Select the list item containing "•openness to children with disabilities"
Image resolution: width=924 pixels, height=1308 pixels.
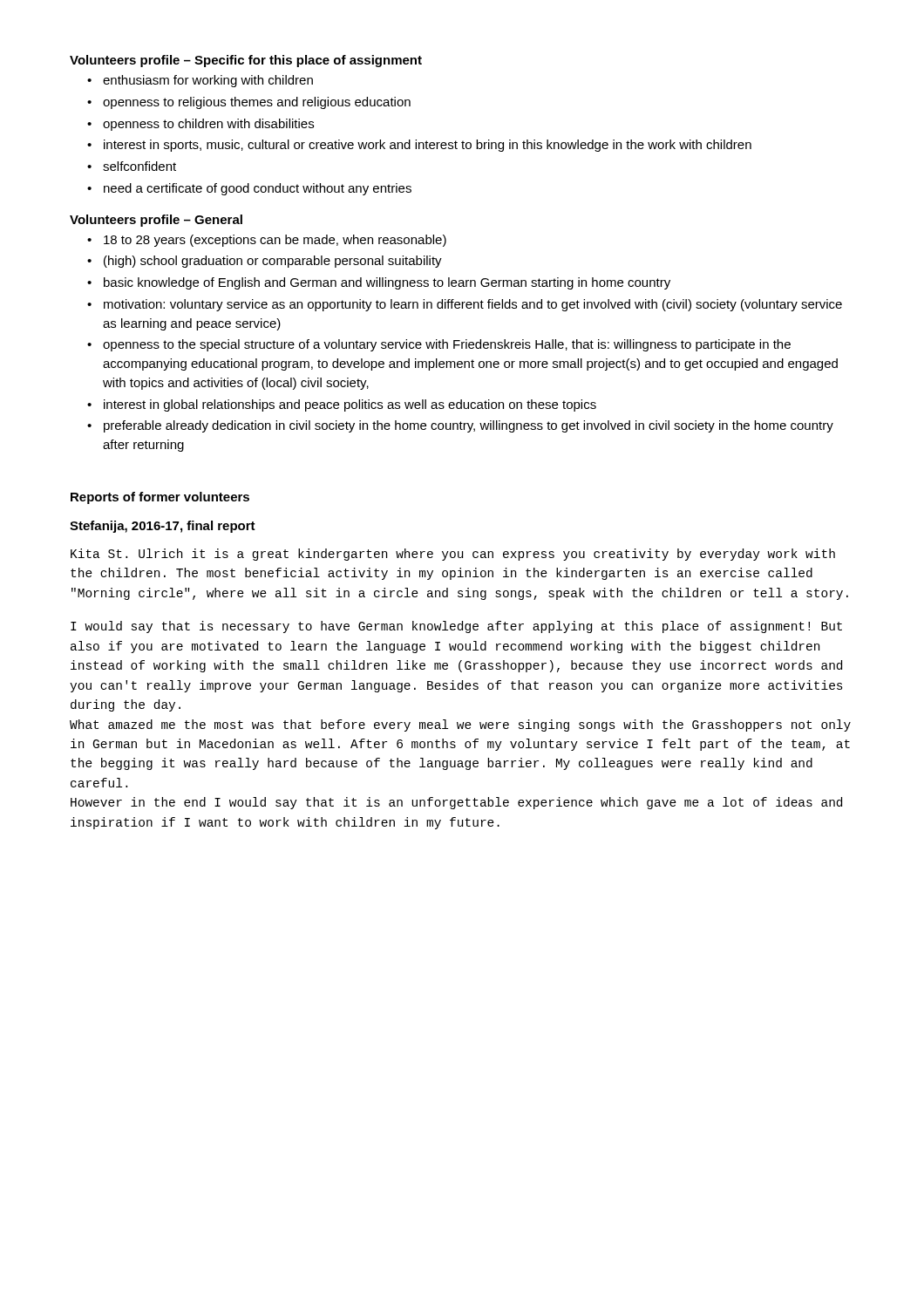point(200,125)
